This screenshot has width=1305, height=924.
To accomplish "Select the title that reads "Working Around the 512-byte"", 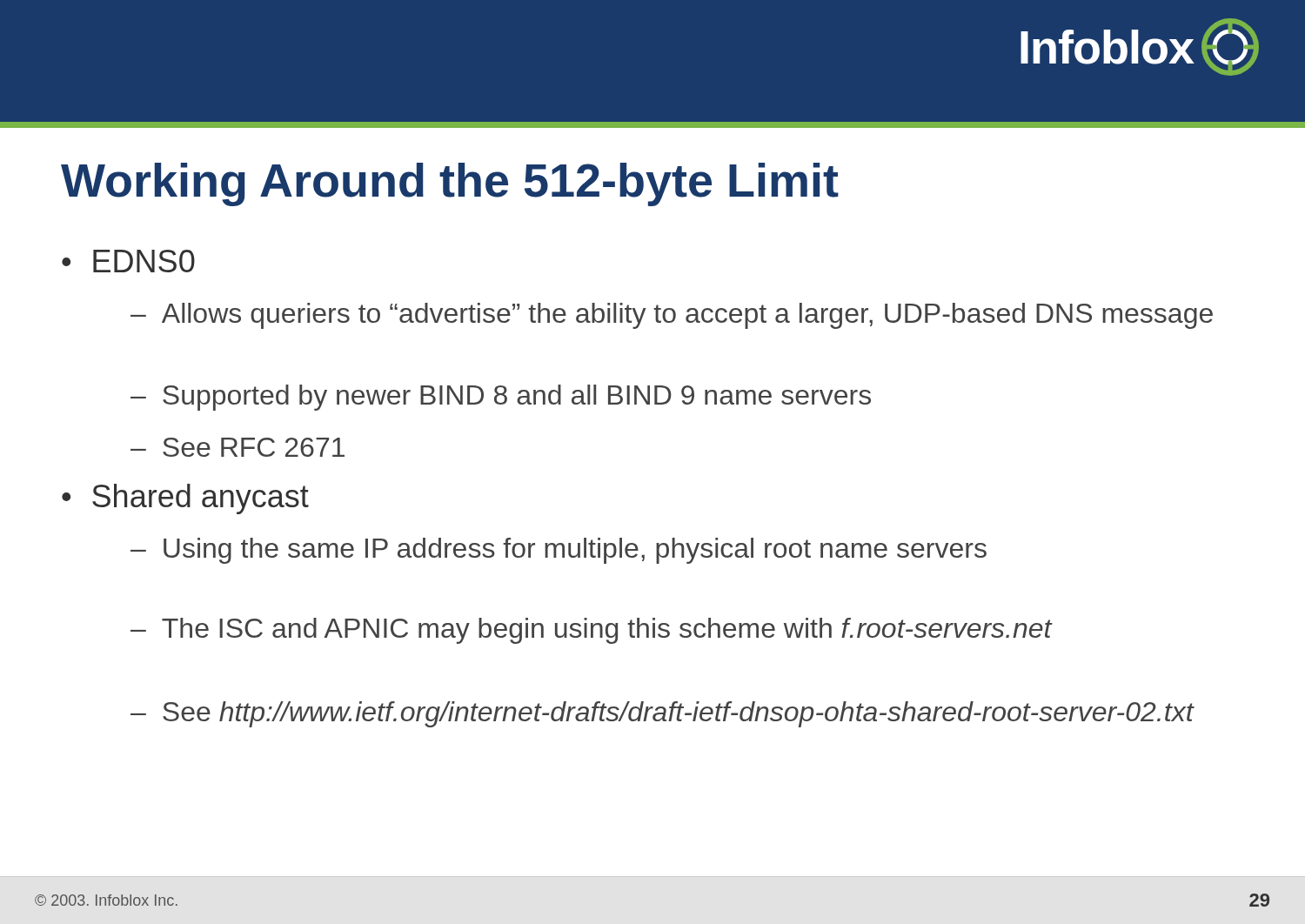I will tap(450, 180).
